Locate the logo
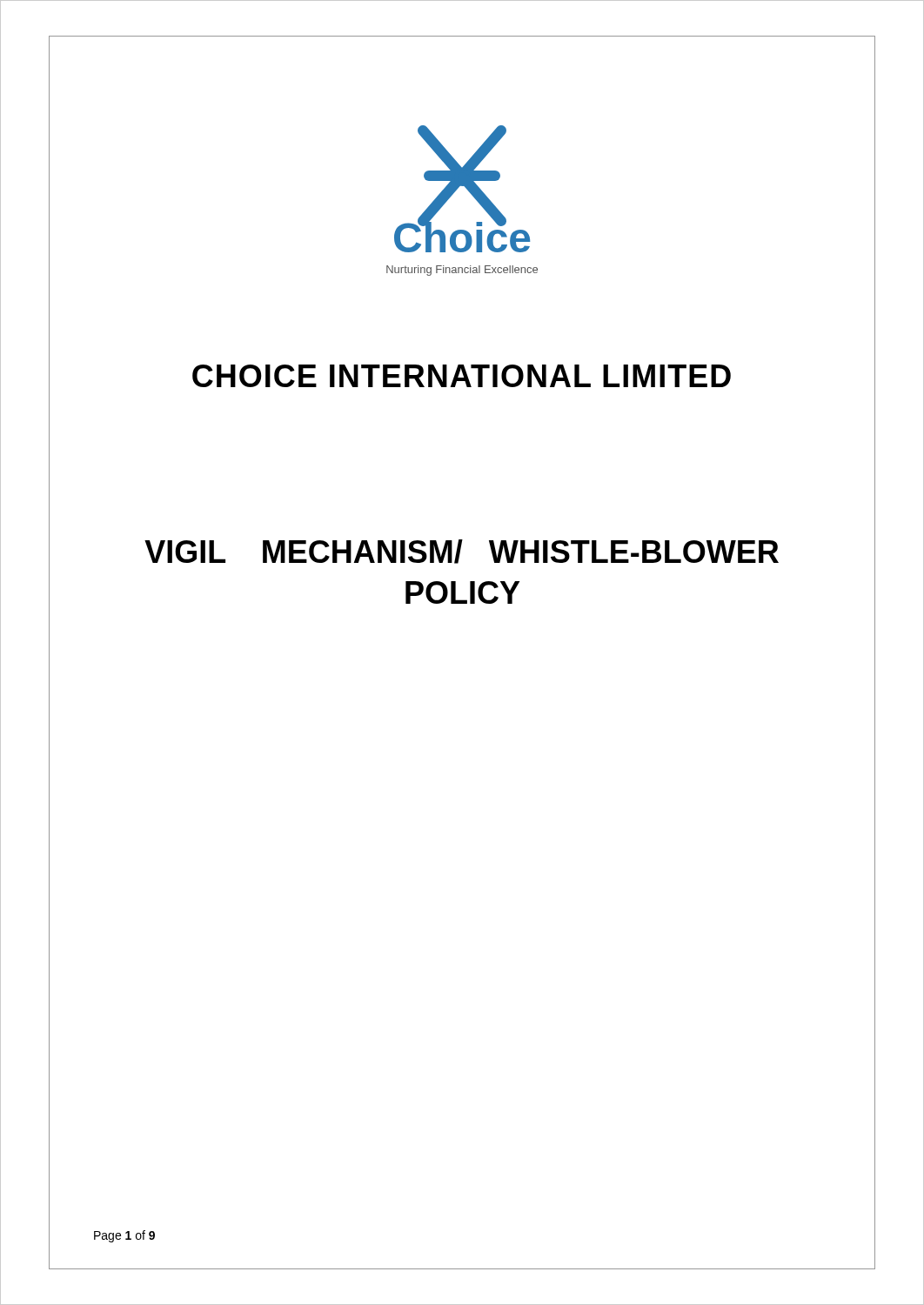This screenshot has height=1305, width=924. point(462,202)
